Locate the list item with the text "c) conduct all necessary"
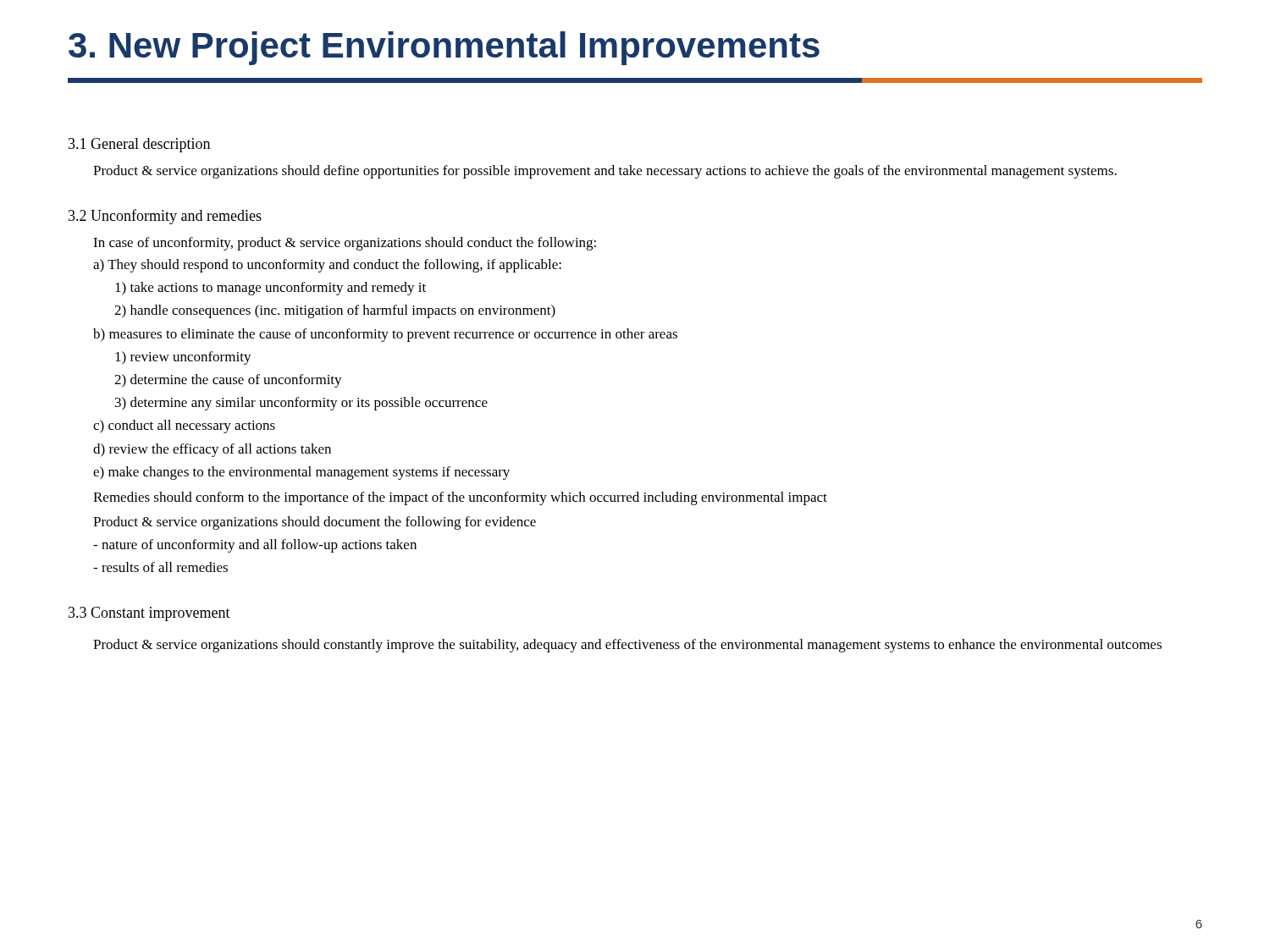The height and width of the screenshot is (952, 1270). click(x=184, y=425)
